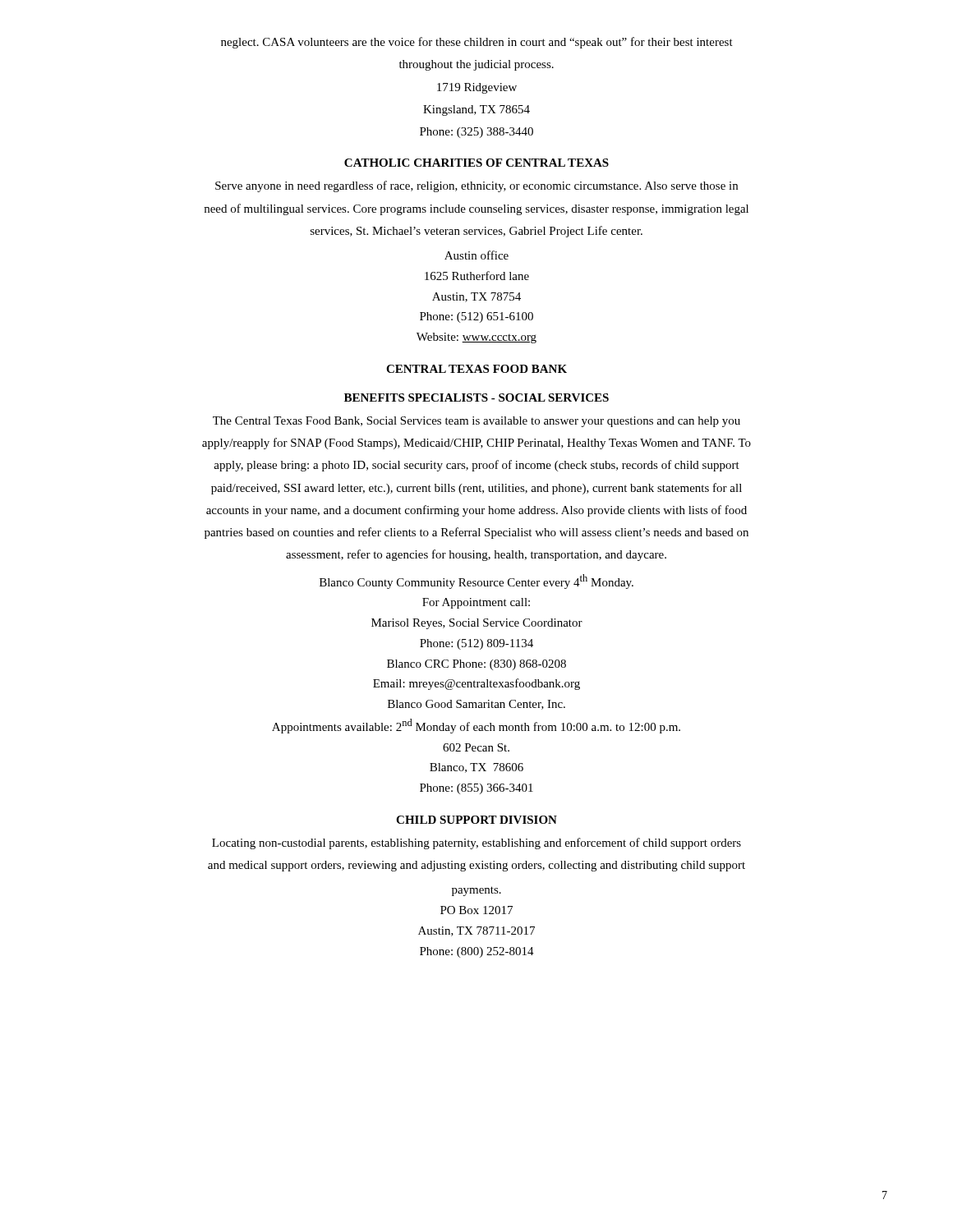Screen dimensions: 1232x953
Task: Point to the region starting "BENEFITS SPECIALISTS - SOCIAL SERVICES"
Action: 476,398
